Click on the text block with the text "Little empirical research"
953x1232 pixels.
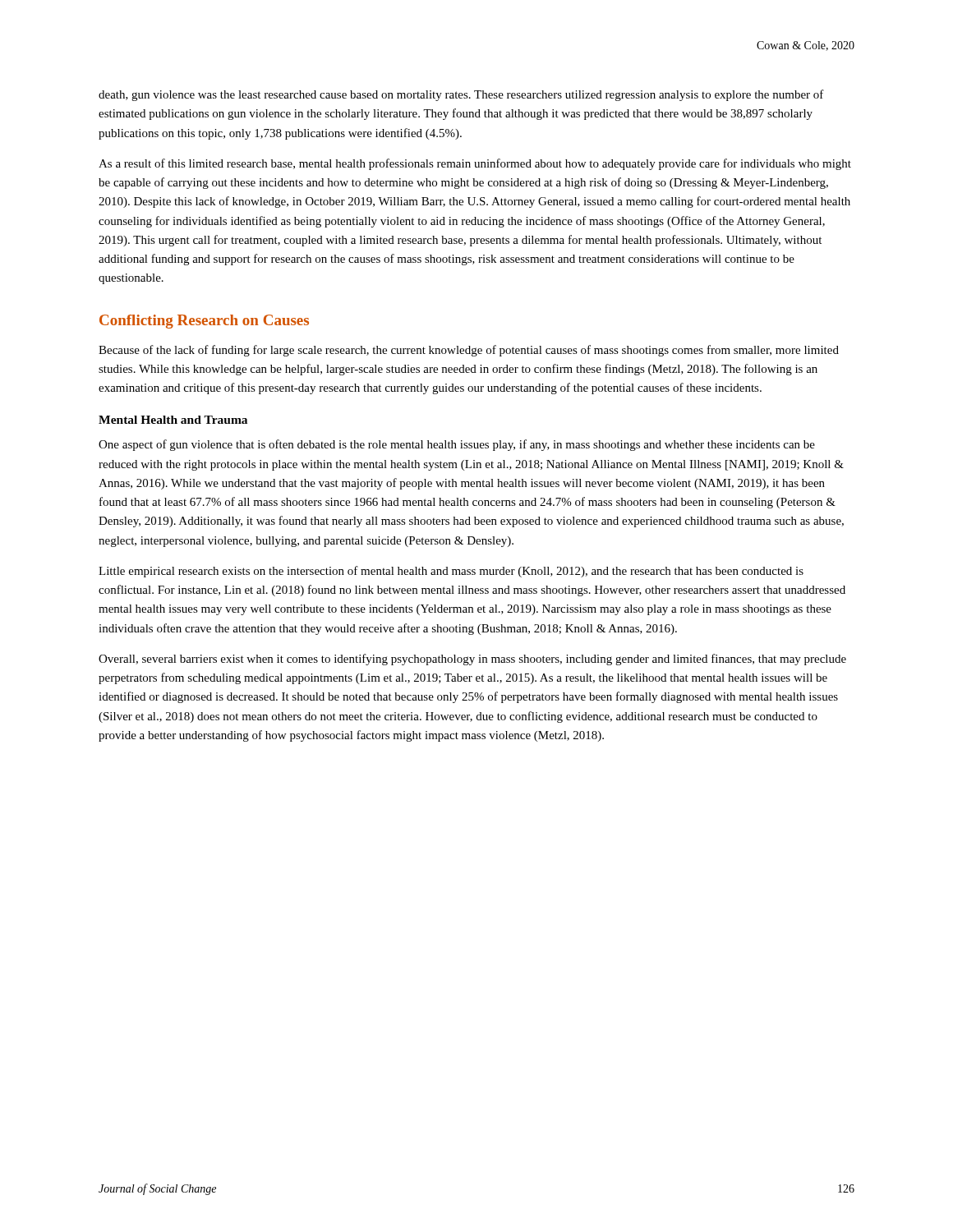(x=472, y=599)
